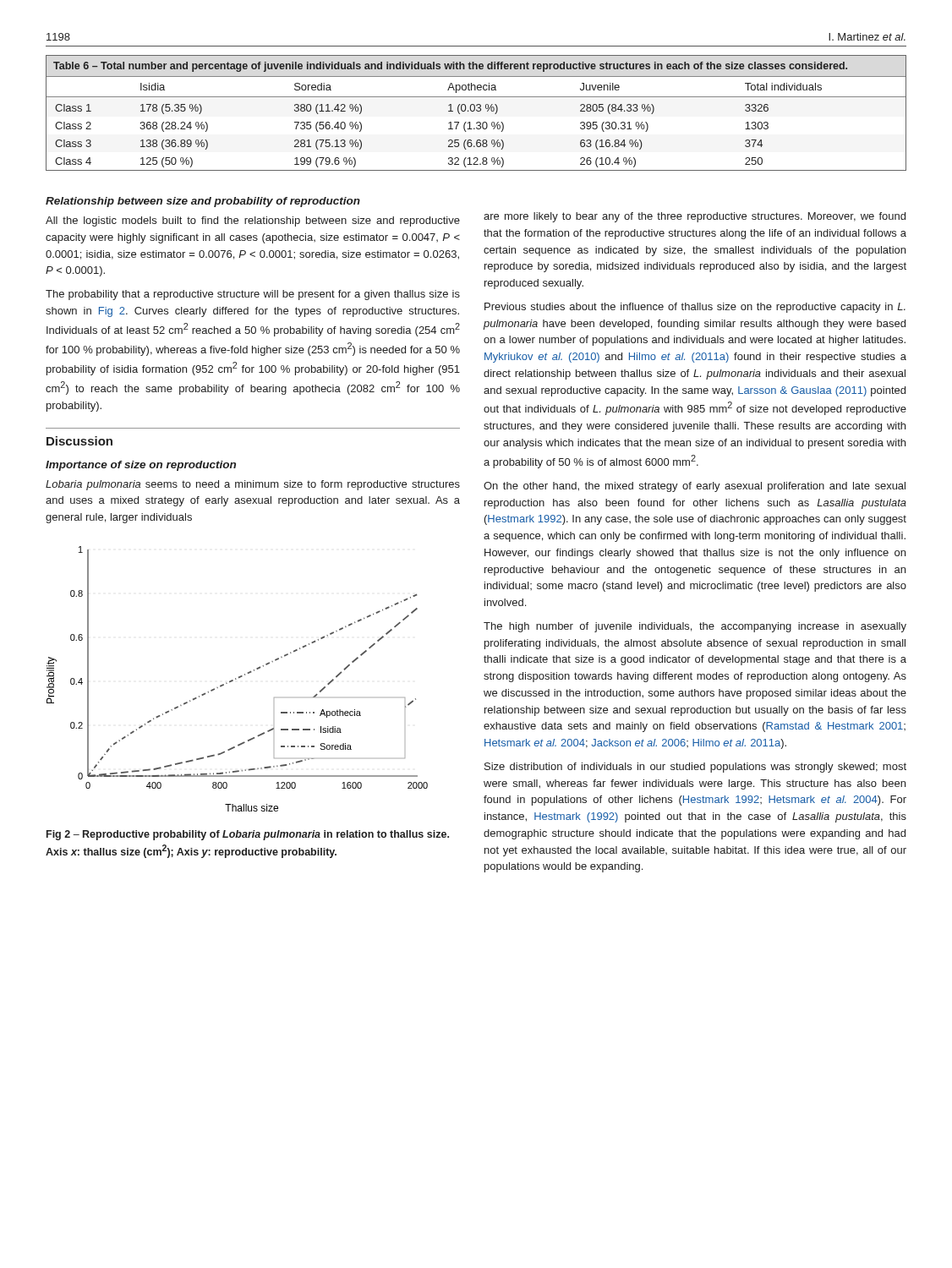
Task: Click the passage that begins "On the other hand, the mixed"
Action: [695, 544]
